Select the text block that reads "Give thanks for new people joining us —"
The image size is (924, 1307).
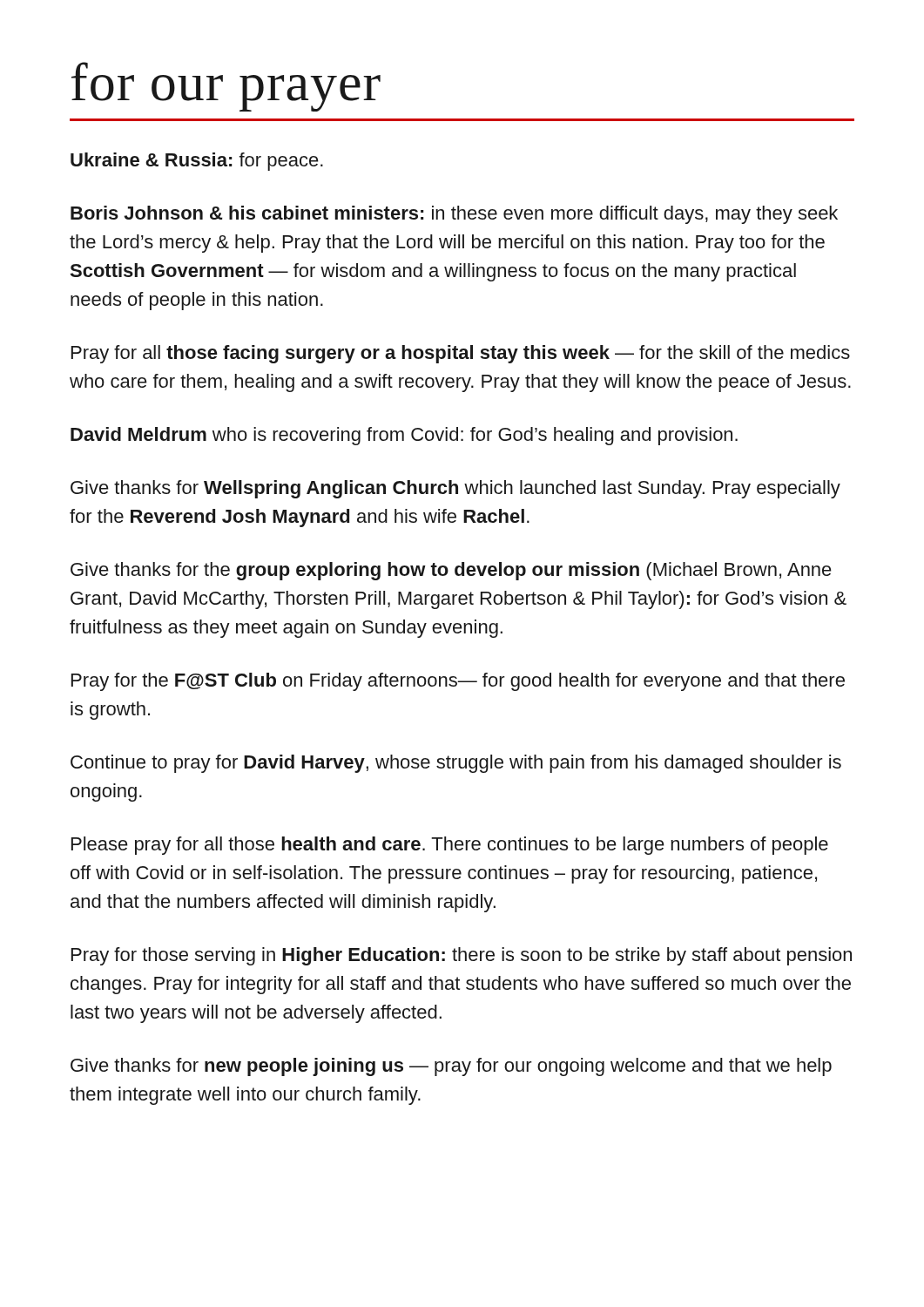point(451,1080)
